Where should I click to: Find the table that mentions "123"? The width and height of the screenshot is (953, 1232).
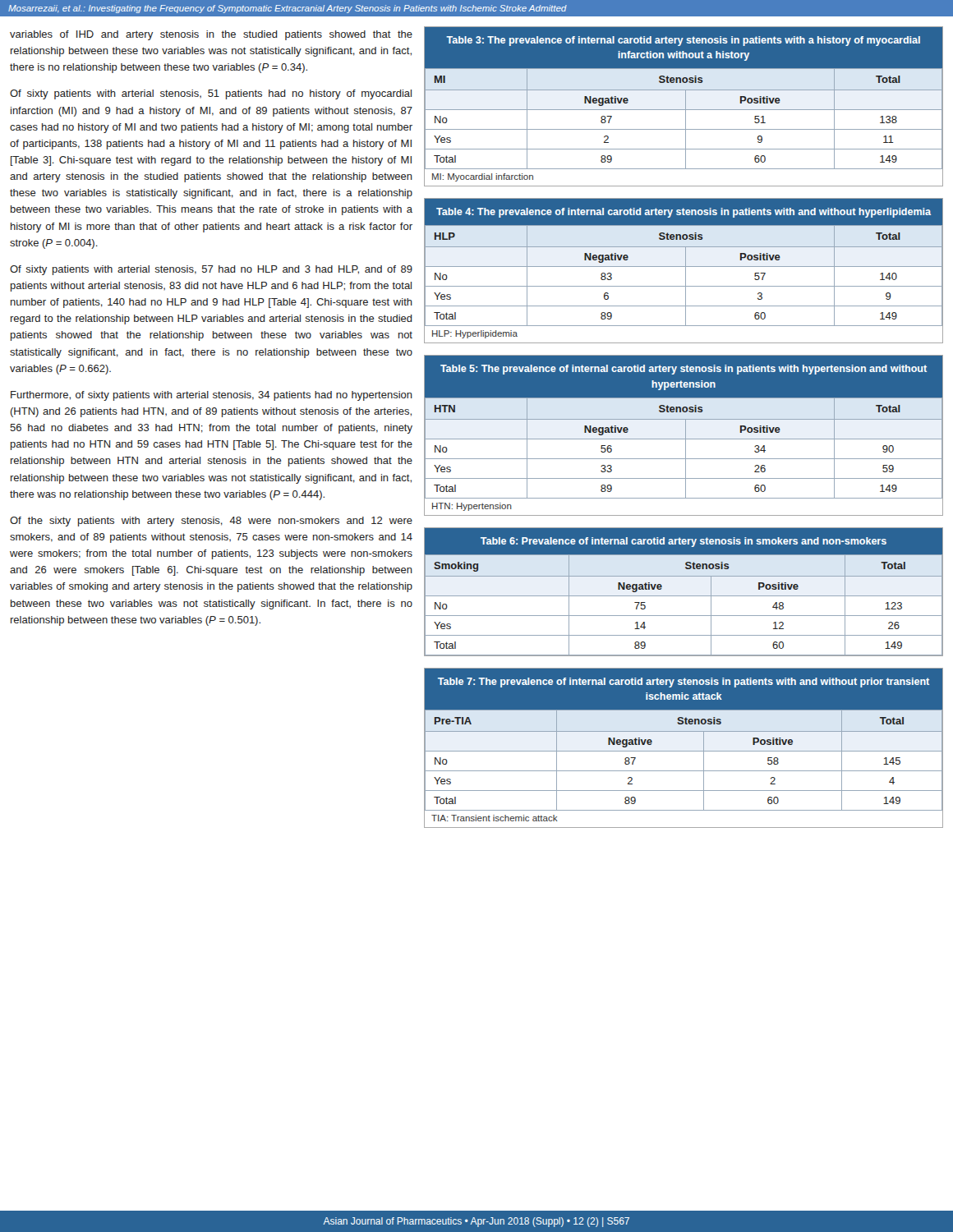coord(684,592)
